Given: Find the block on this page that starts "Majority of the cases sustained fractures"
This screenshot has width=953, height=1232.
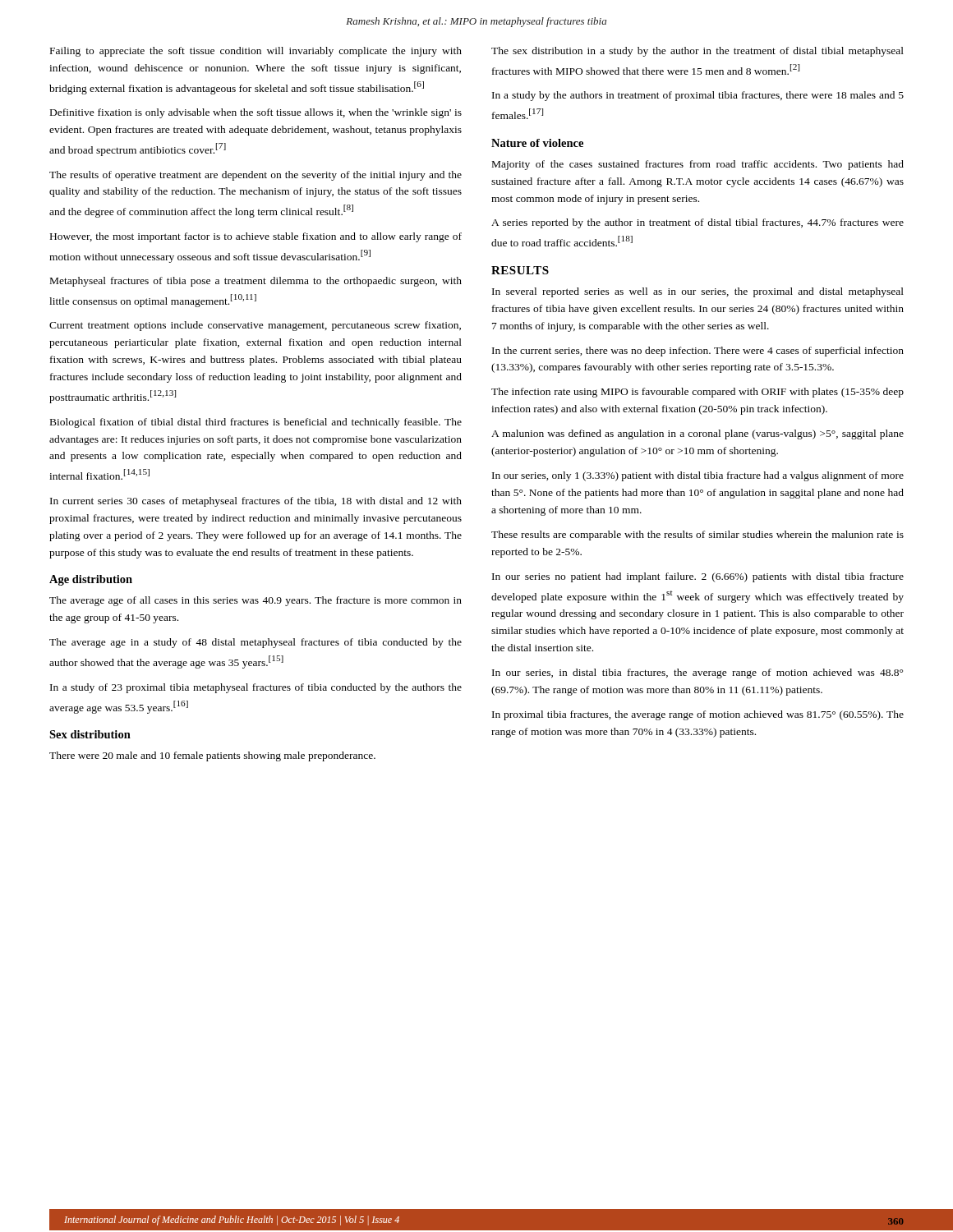Looking at the screenshot, I should tap(698, 181).
